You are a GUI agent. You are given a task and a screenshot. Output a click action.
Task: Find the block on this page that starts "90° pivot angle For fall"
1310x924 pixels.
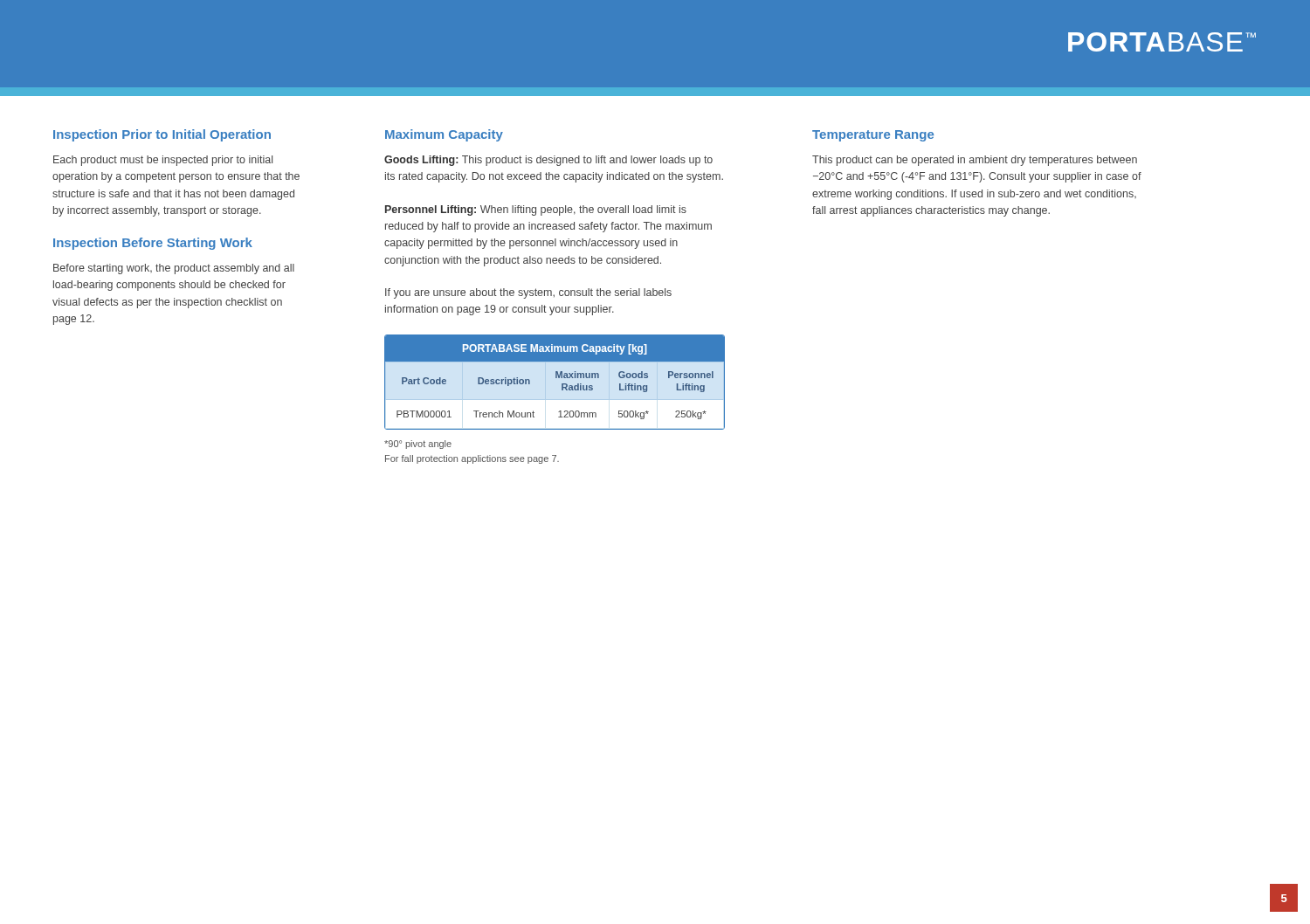pos(472,451)
